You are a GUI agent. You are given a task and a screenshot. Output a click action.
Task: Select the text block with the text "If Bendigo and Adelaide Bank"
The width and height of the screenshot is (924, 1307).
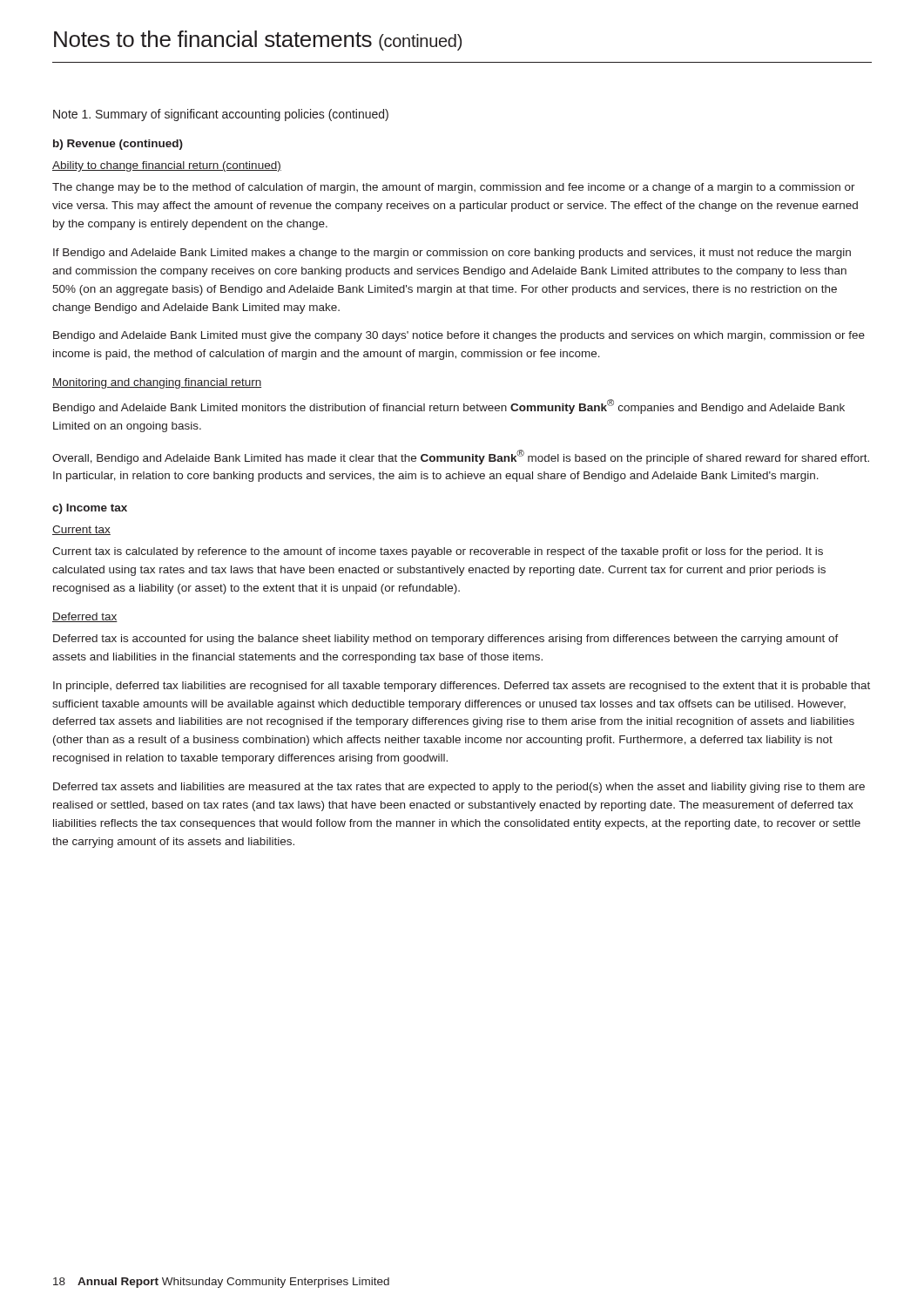(452, 279)
